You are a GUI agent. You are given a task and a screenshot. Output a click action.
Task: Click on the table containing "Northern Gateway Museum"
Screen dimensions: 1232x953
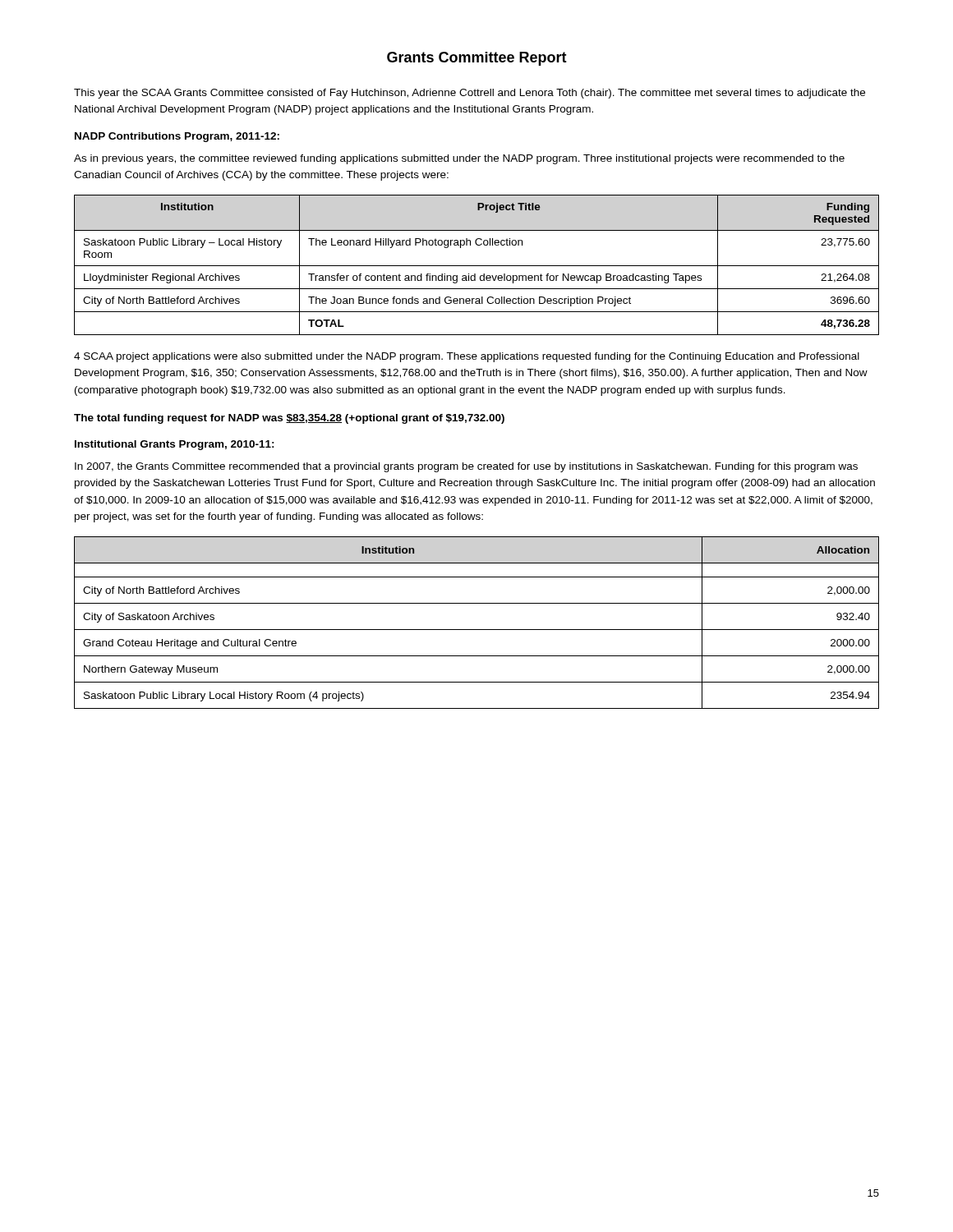point(476,623)
